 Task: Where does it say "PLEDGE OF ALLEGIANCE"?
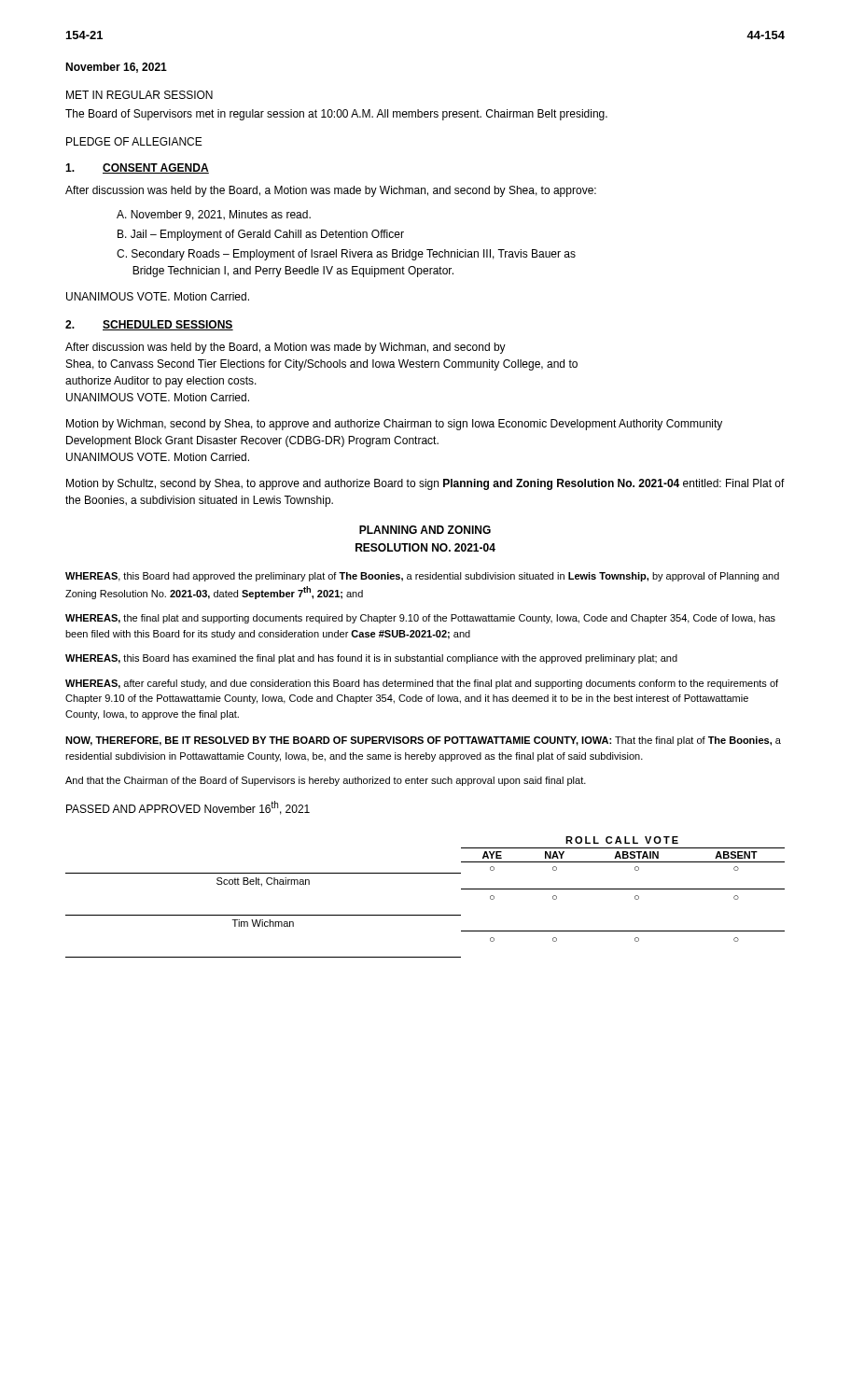click(134, 142)
